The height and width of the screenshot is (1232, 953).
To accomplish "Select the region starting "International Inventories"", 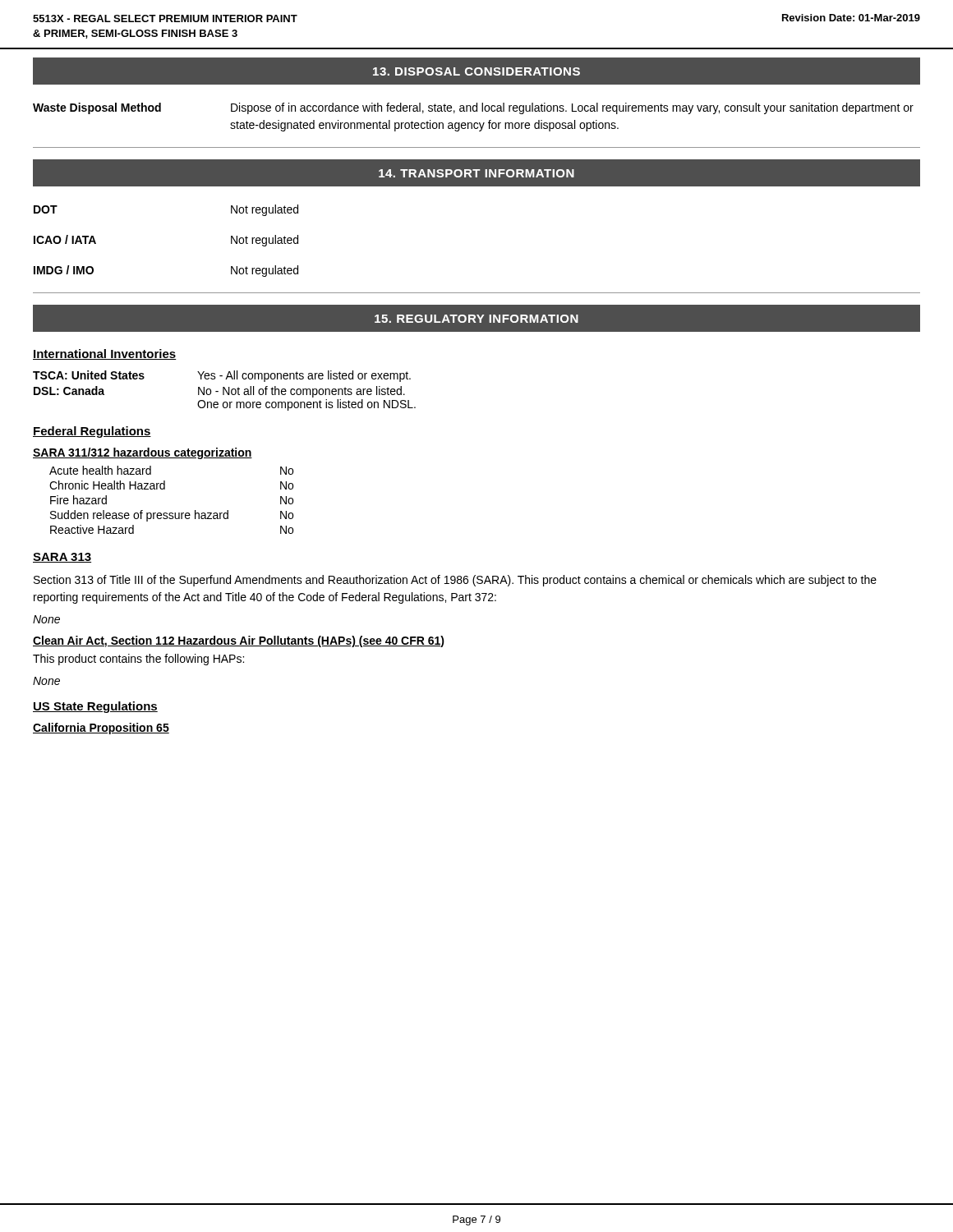I will tap(105, 354).
